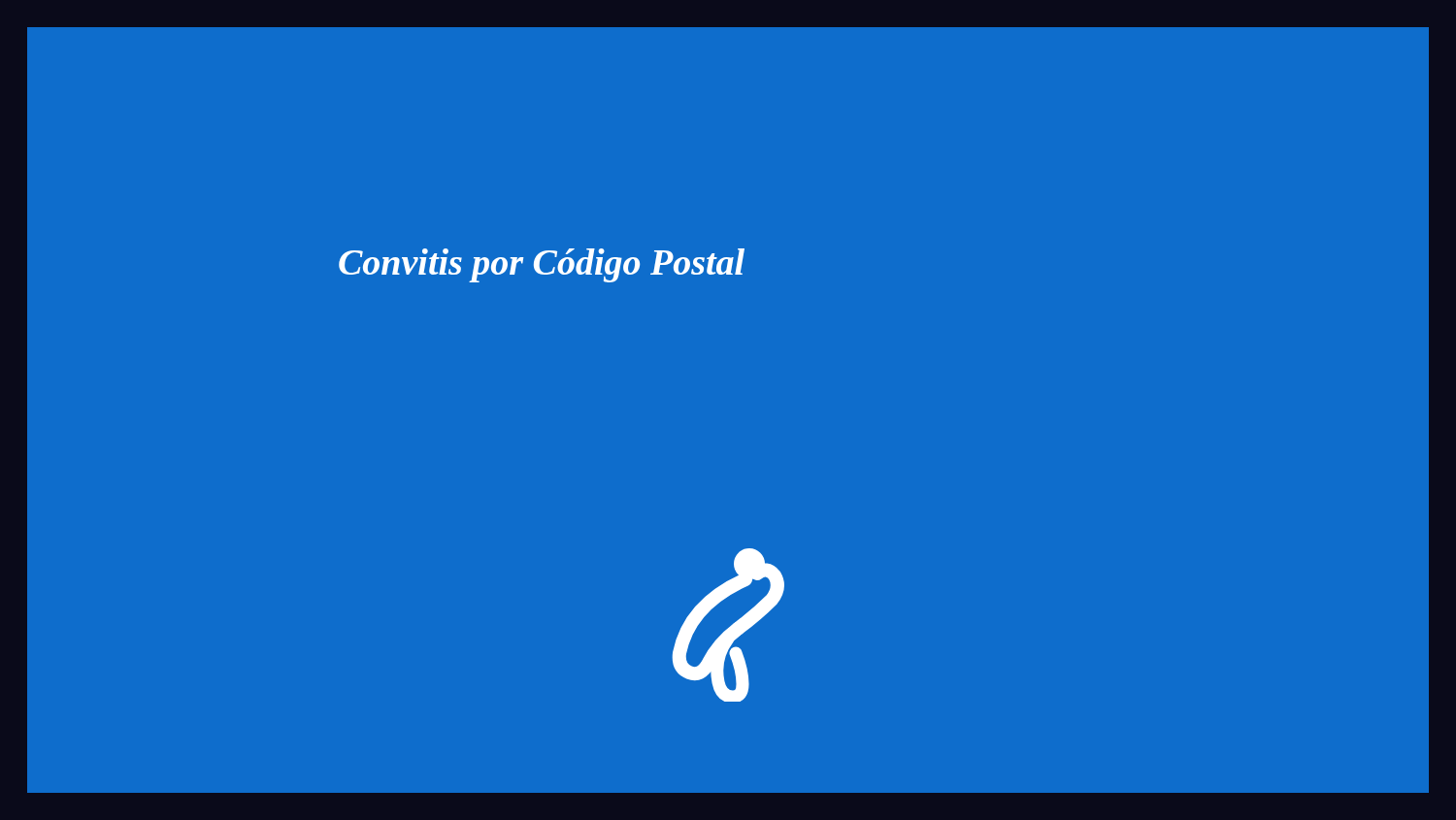Select the title that reads "Convitis por Código Postal"
Screen dimensions: 820x1456
point(541,262)
